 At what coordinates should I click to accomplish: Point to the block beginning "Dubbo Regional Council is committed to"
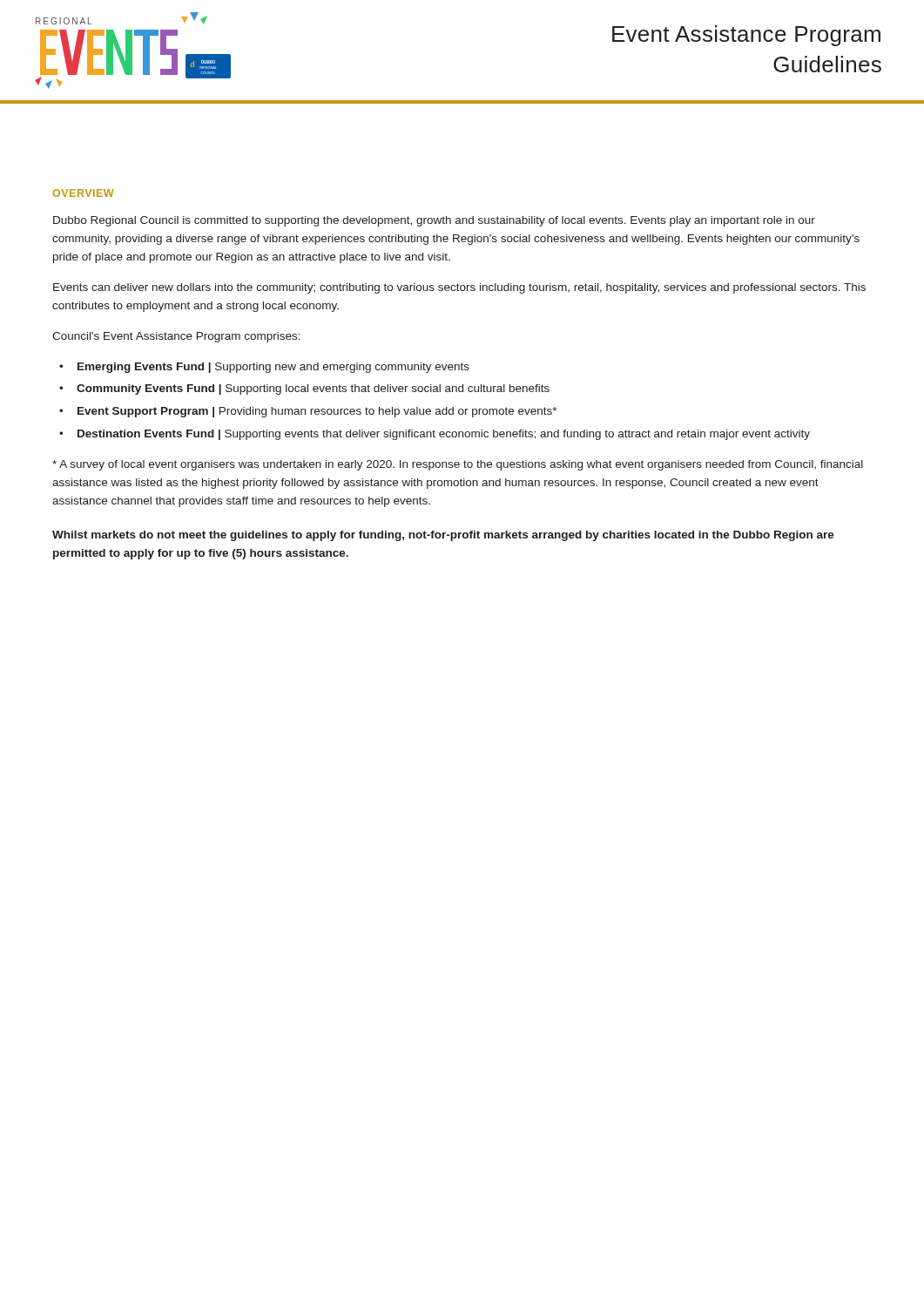tap(456, 238)
